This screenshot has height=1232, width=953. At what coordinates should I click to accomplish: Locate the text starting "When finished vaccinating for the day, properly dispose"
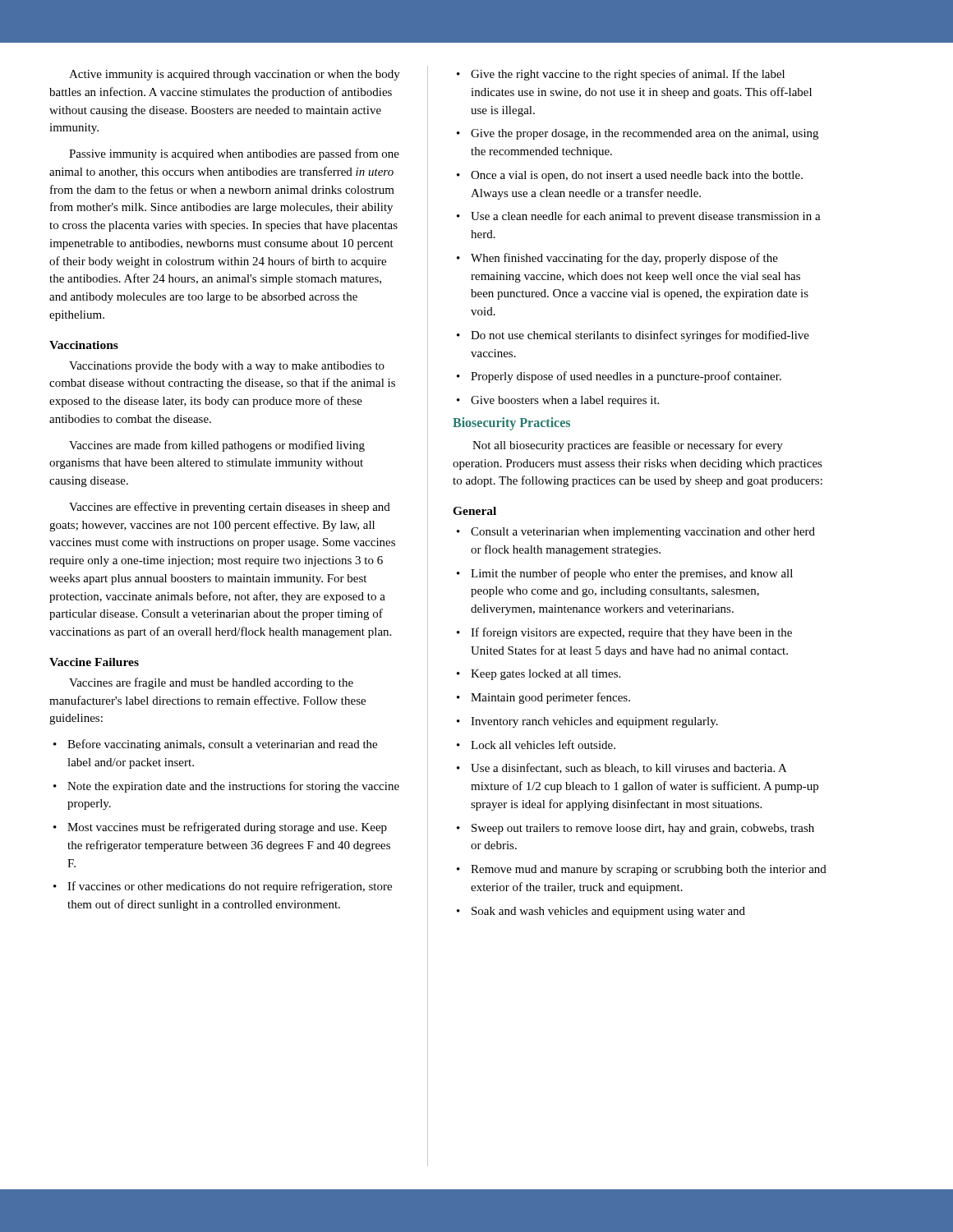pos(640,284)
